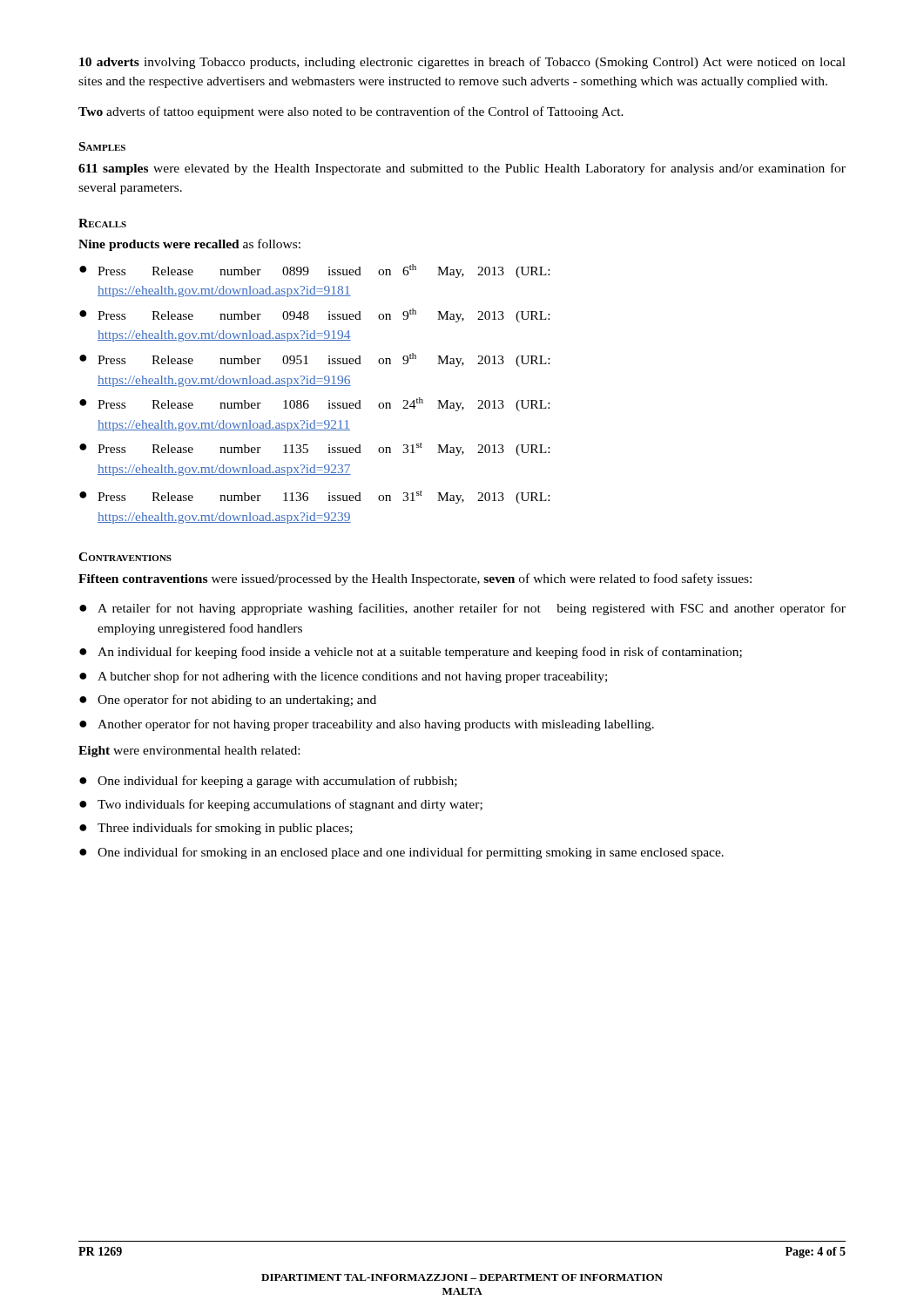Point to the region starting "611 samples were elevated by the Health Inspectorate"
This screenshot has width=924, height=1307.
462,178
